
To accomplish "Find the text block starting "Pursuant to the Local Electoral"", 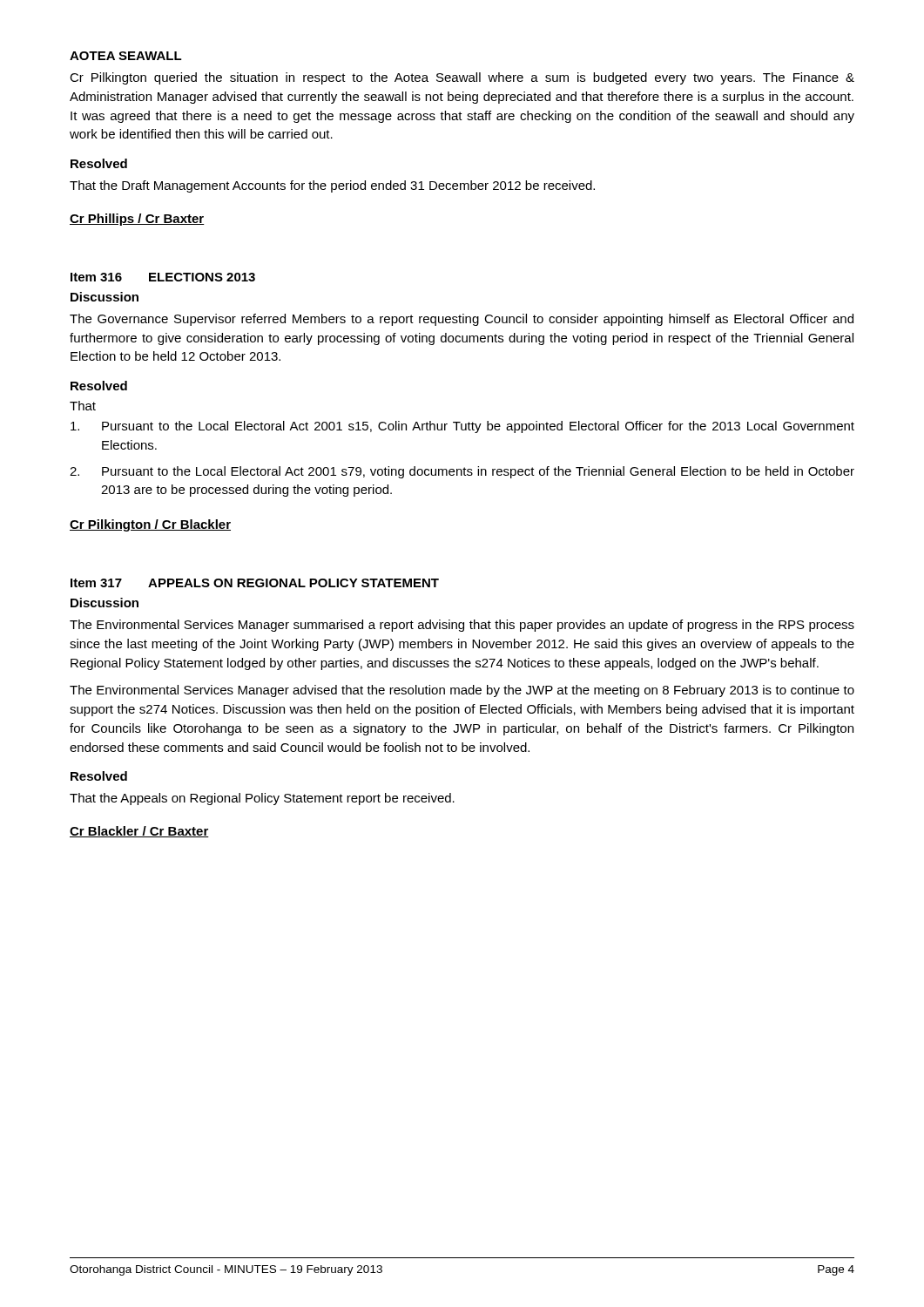I will click(462, 435).
